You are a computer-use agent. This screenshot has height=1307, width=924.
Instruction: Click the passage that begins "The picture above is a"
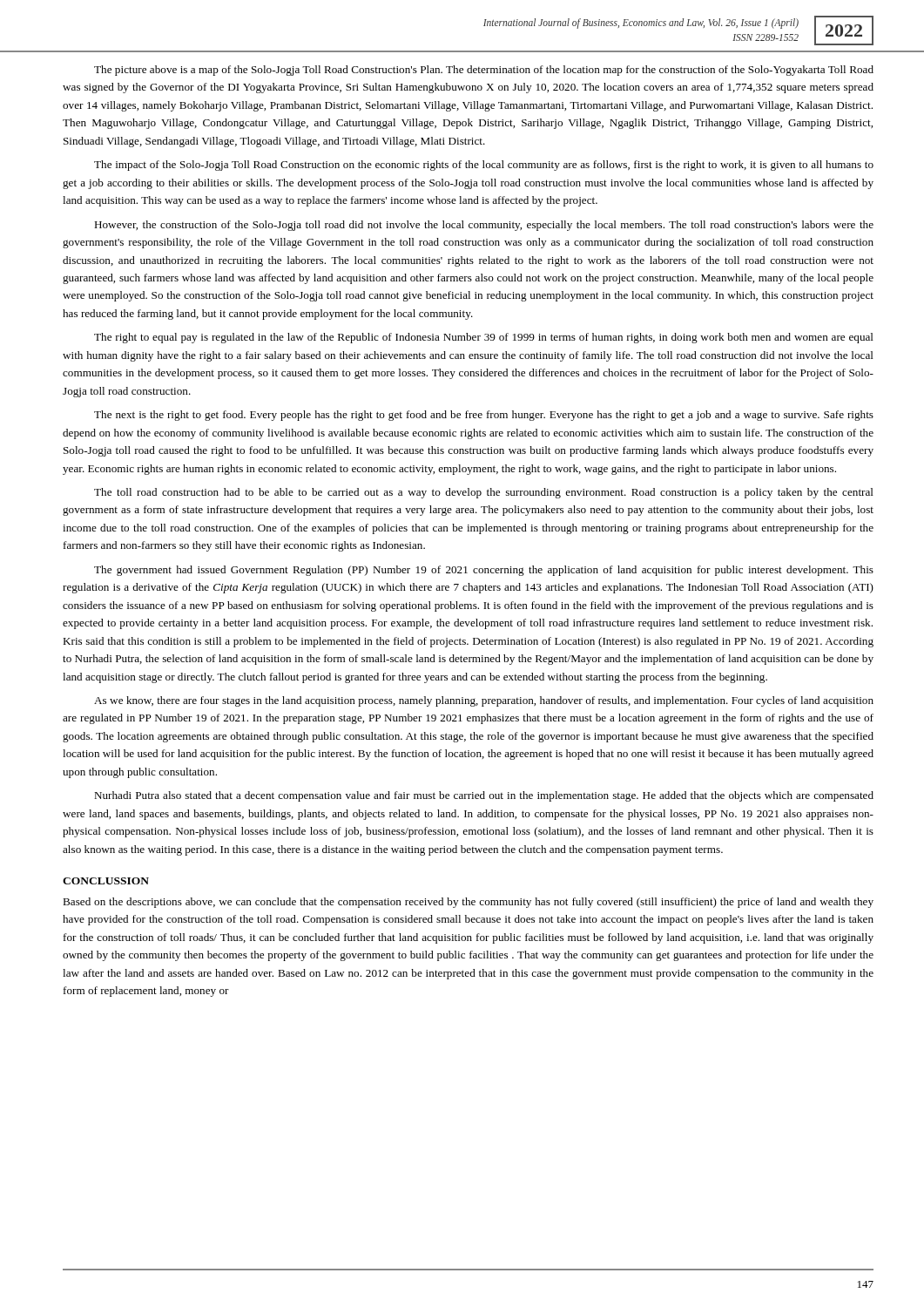pyautogui.click(x=468, y=106)
